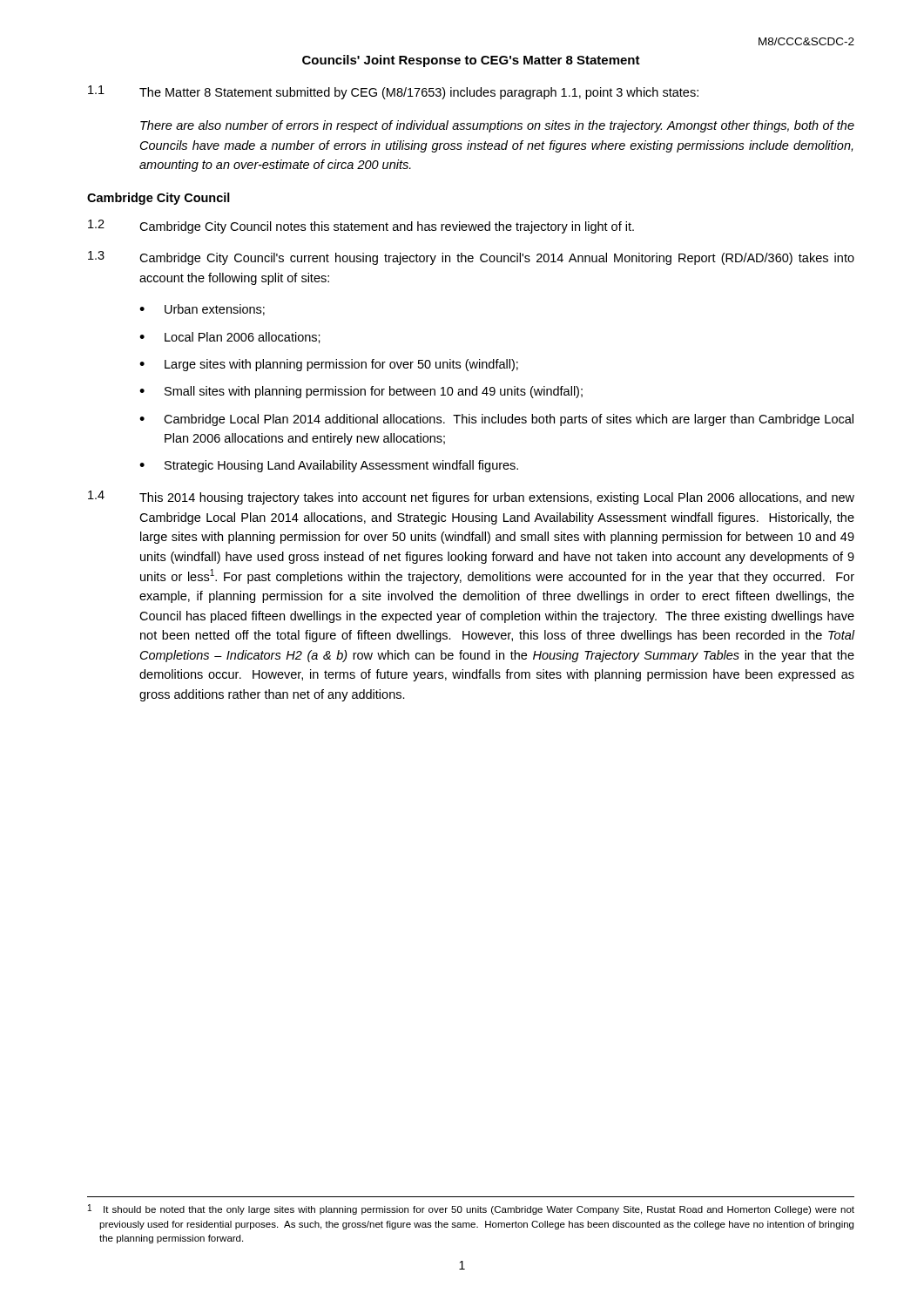
Task: Find the text block that reads "4 This 2014 housing"
Action: click(471, 596)
